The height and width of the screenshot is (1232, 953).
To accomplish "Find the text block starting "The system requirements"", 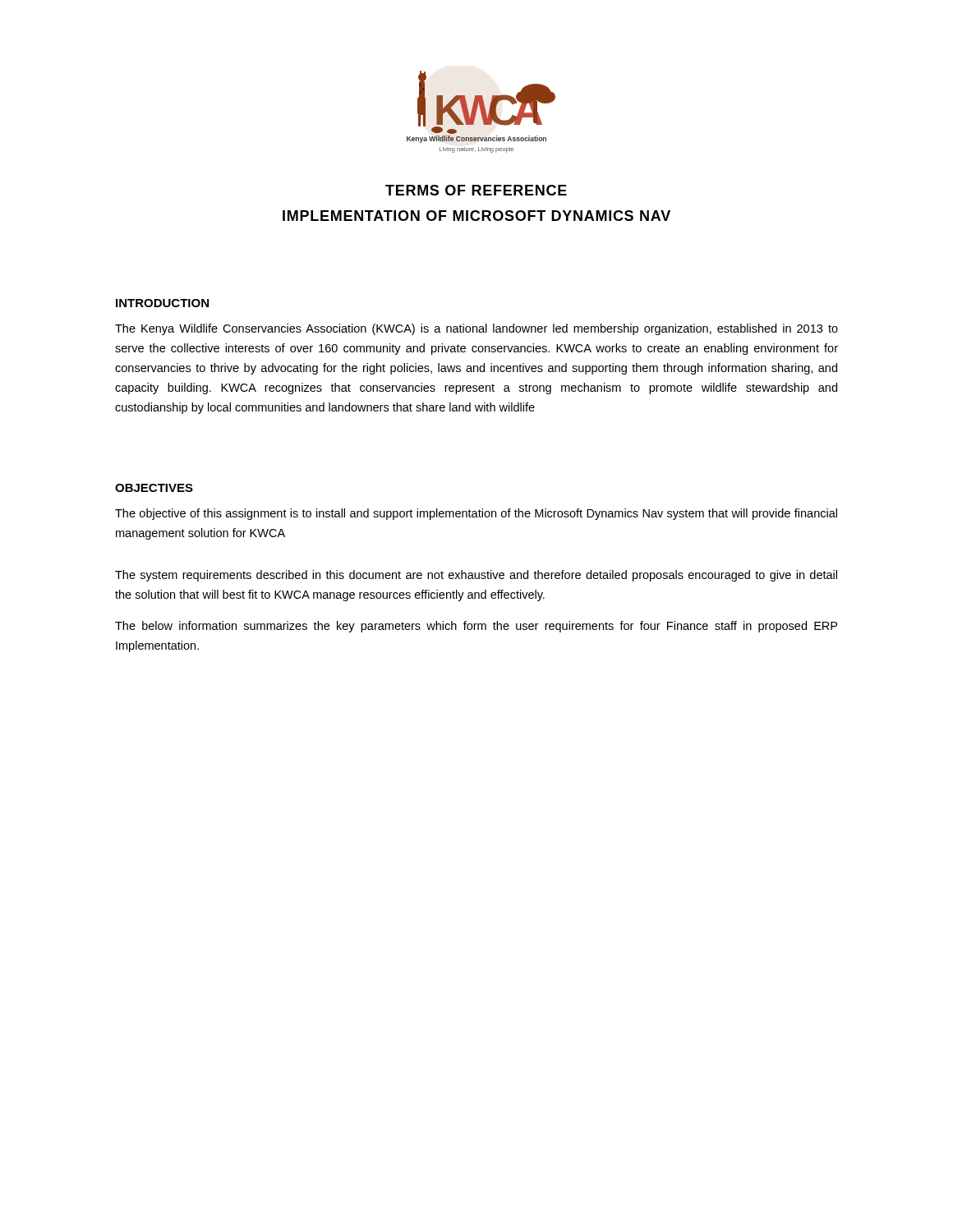I will [476, 585].
